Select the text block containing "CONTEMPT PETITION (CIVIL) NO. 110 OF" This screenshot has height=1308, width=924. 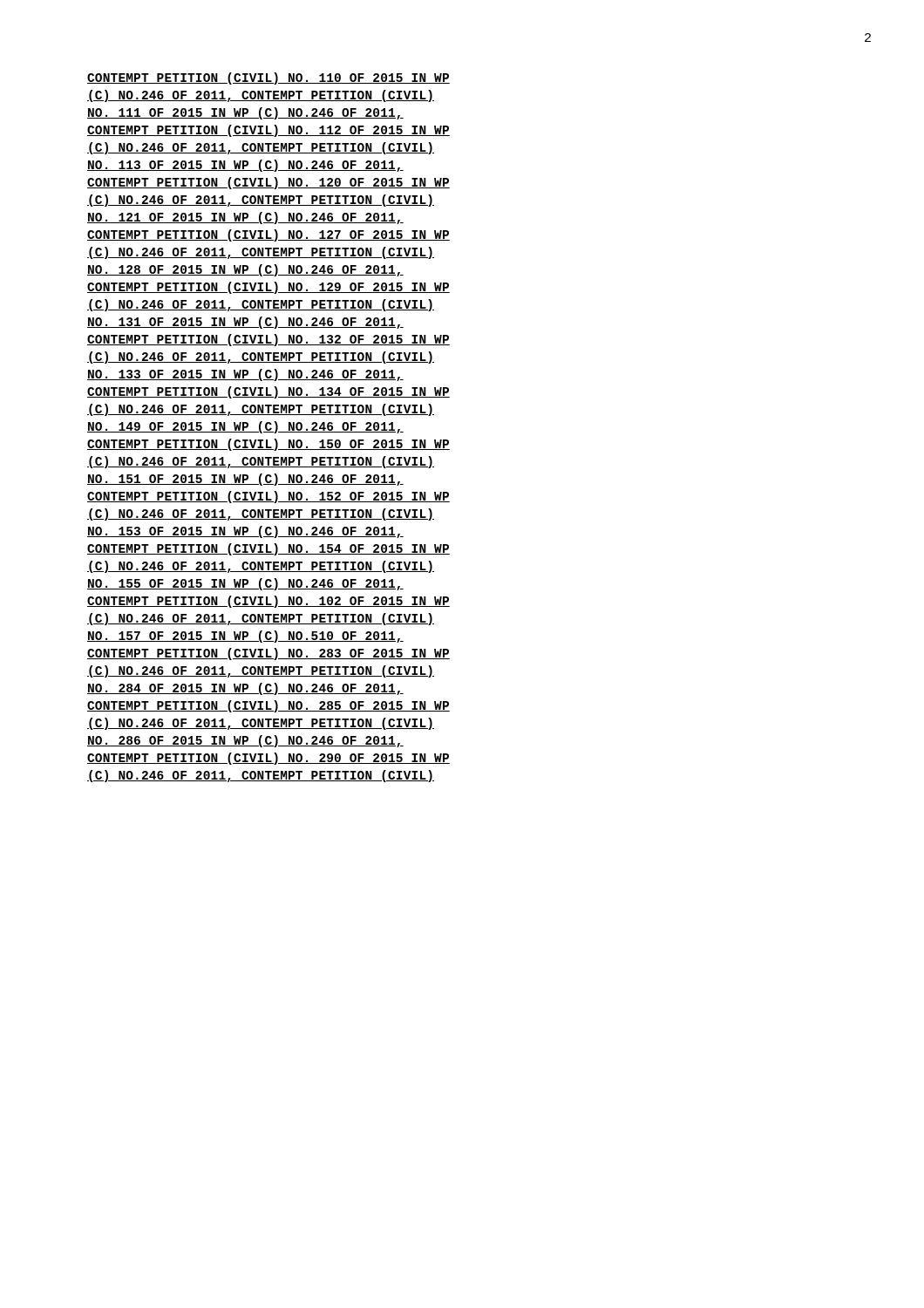click(268, 78)
